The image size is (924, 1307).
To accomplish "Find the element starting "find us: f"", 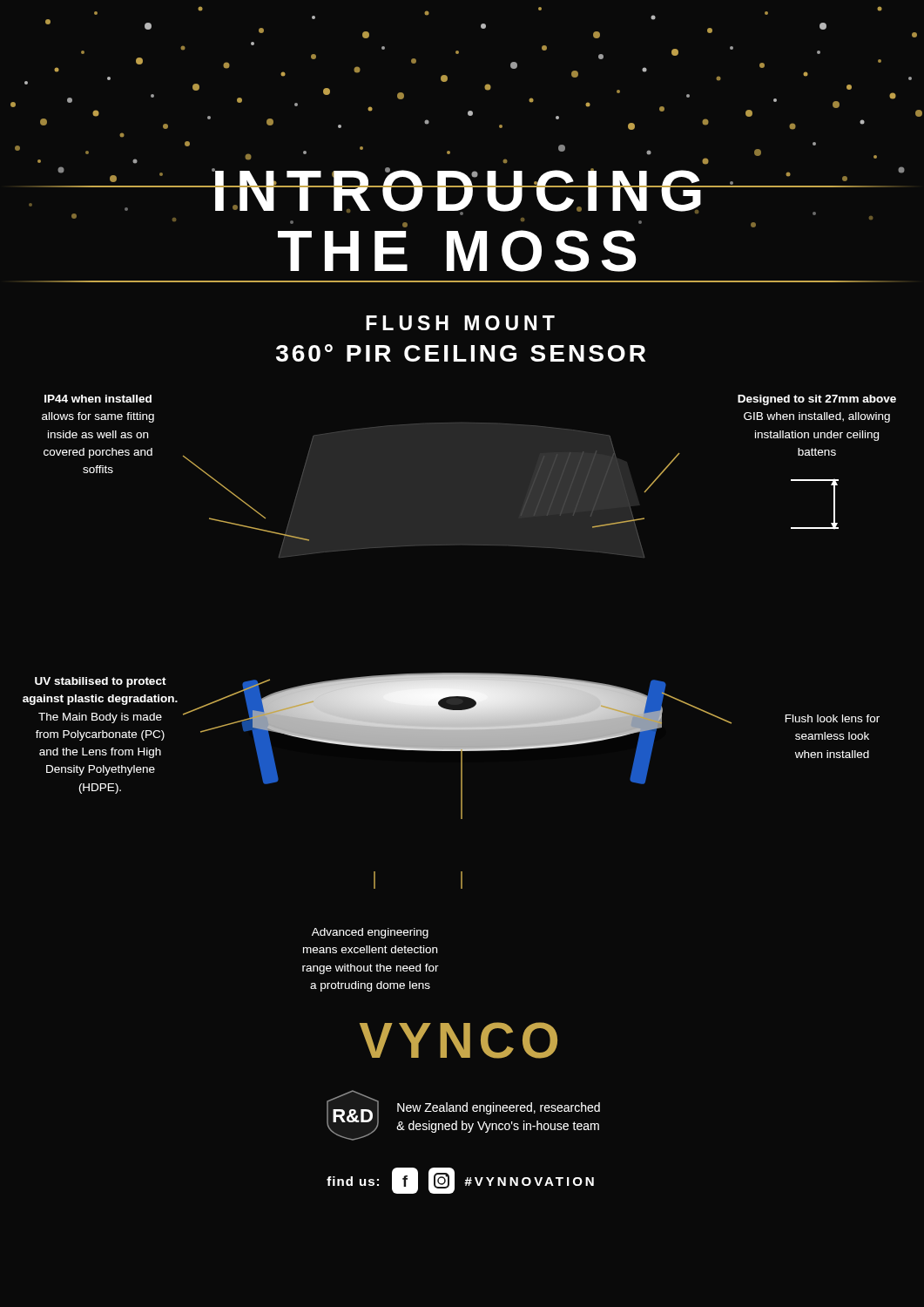I will click(462, 1181).
